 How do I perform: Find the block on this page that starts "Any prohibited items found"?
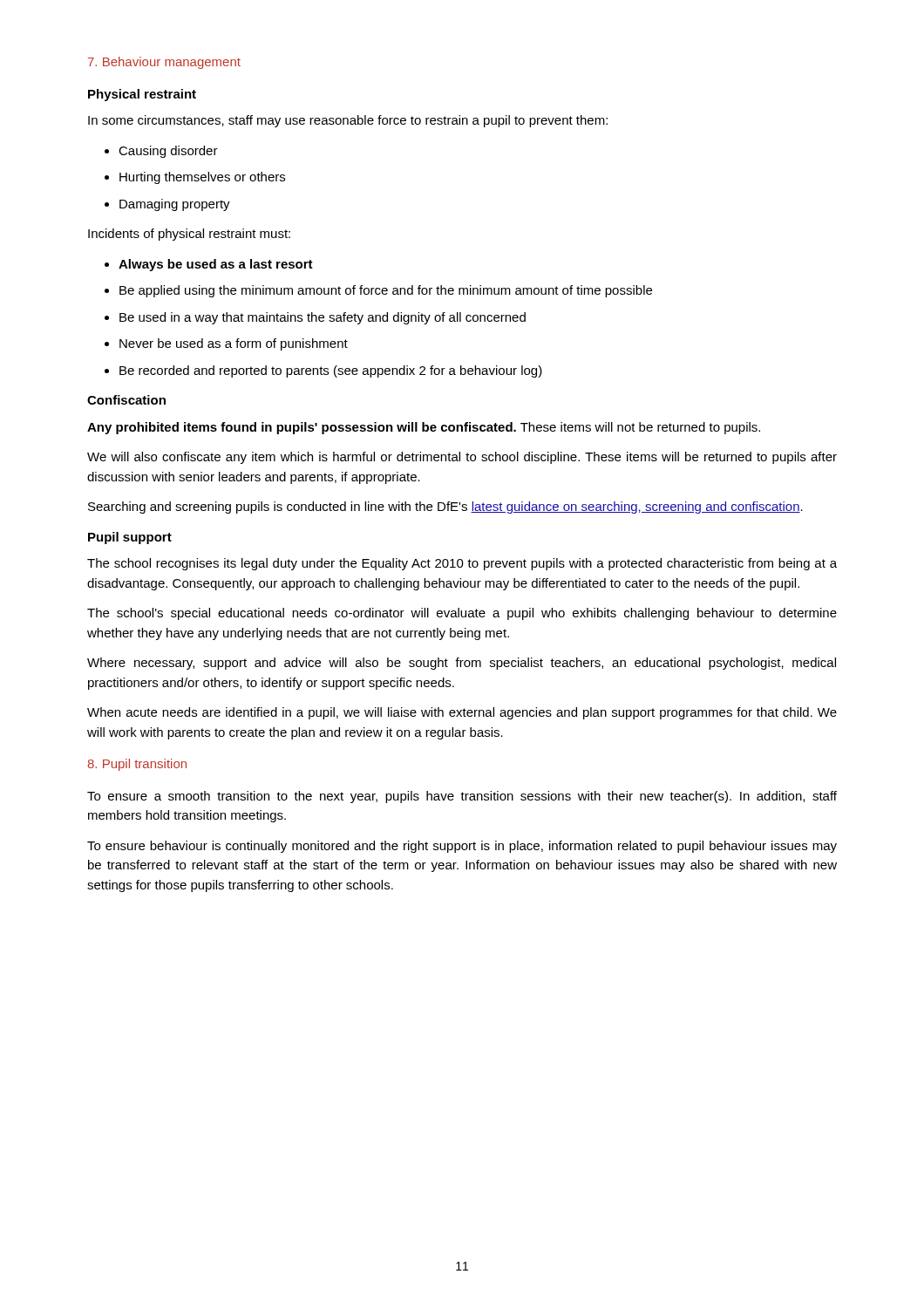pos(462,427)
